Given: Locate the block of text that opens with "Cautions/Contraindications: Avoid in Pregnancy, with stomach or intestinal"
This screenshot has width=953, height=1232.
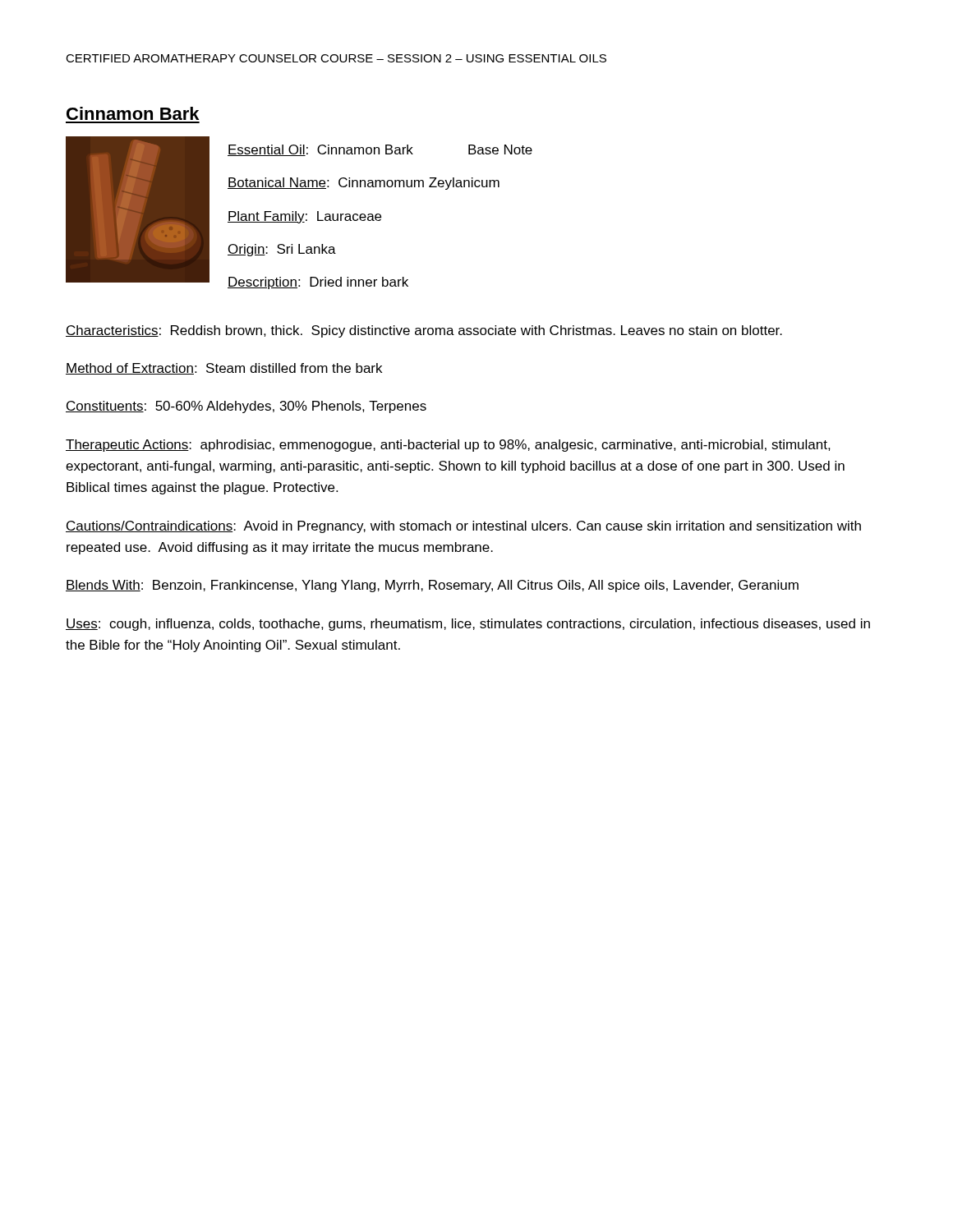Looking at the screenshot, I should point(464,537).
